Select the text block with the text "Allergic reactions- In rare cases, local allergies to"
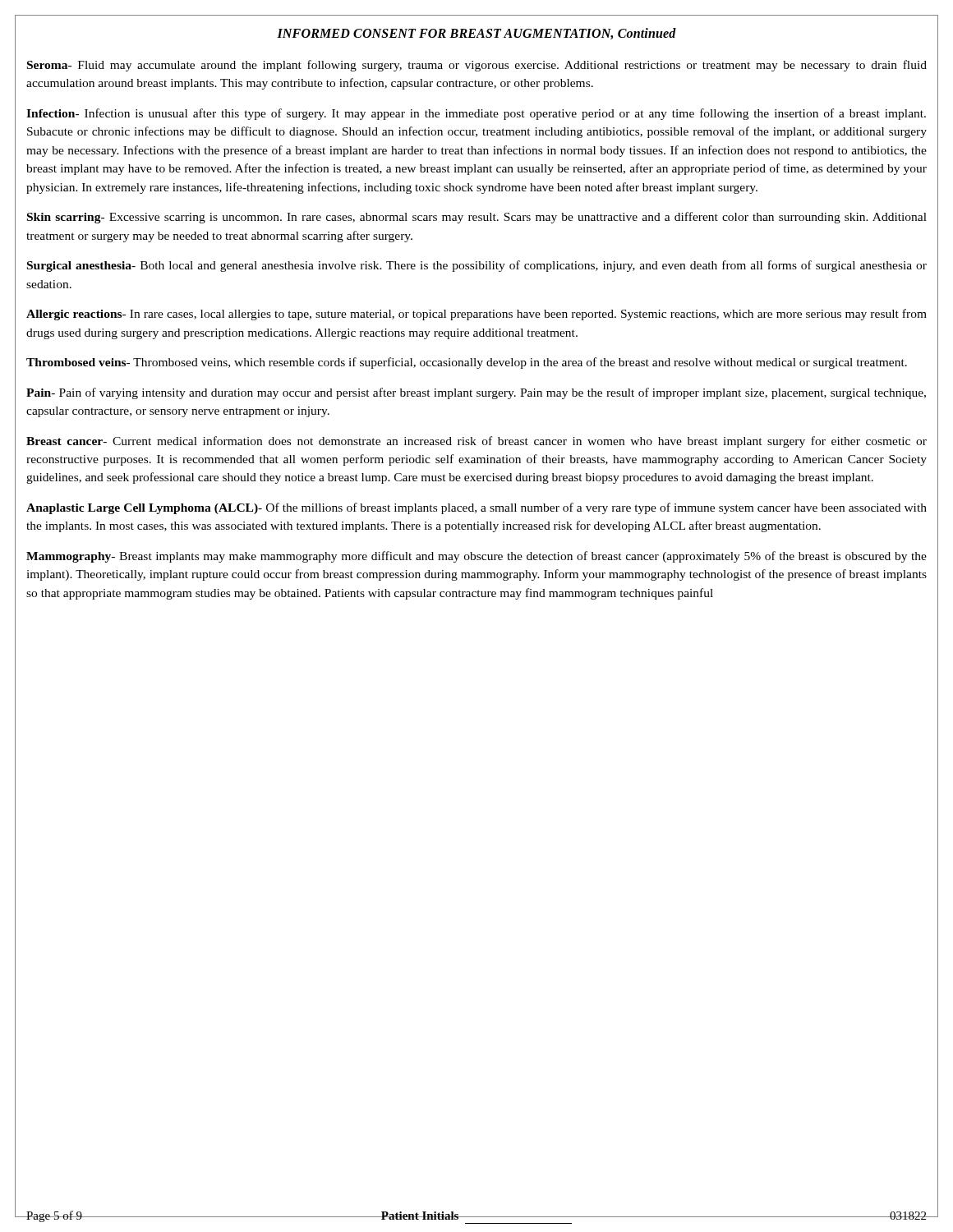953x1232 pixels. [x=476, y=323]
